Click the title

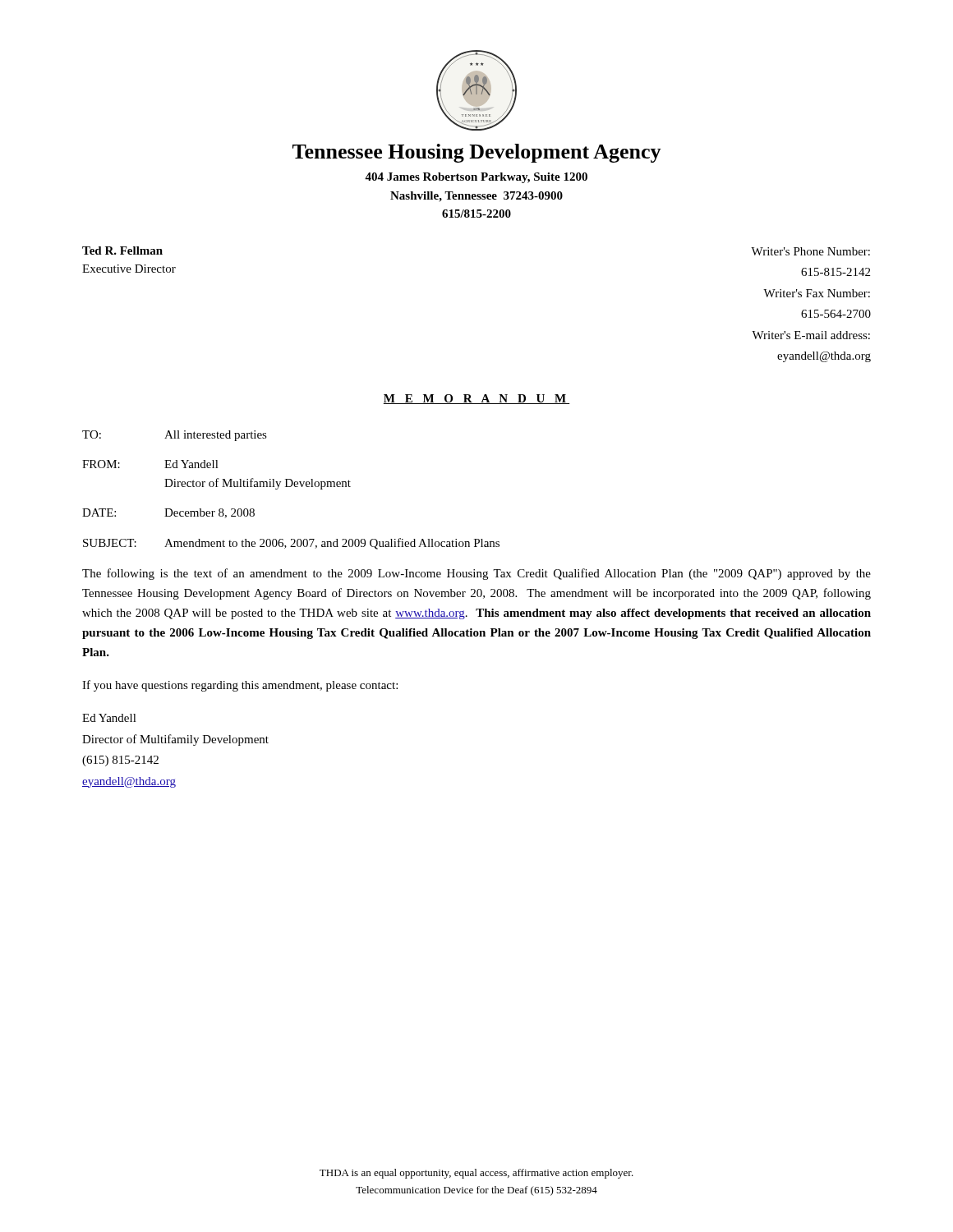pos(476,152)
